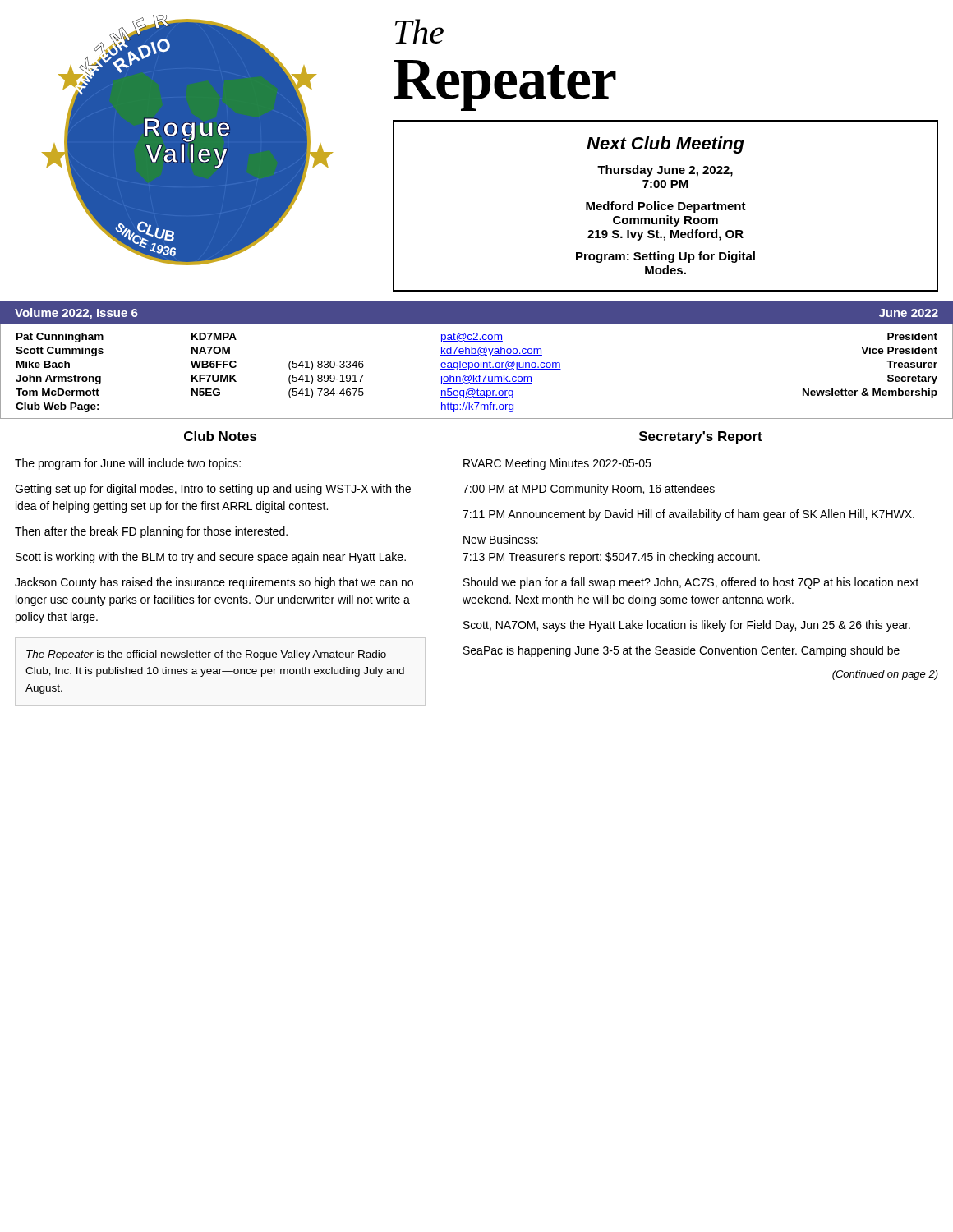
Task: Click on the text block starting "The Repeater is the official"
Action: 215,671
